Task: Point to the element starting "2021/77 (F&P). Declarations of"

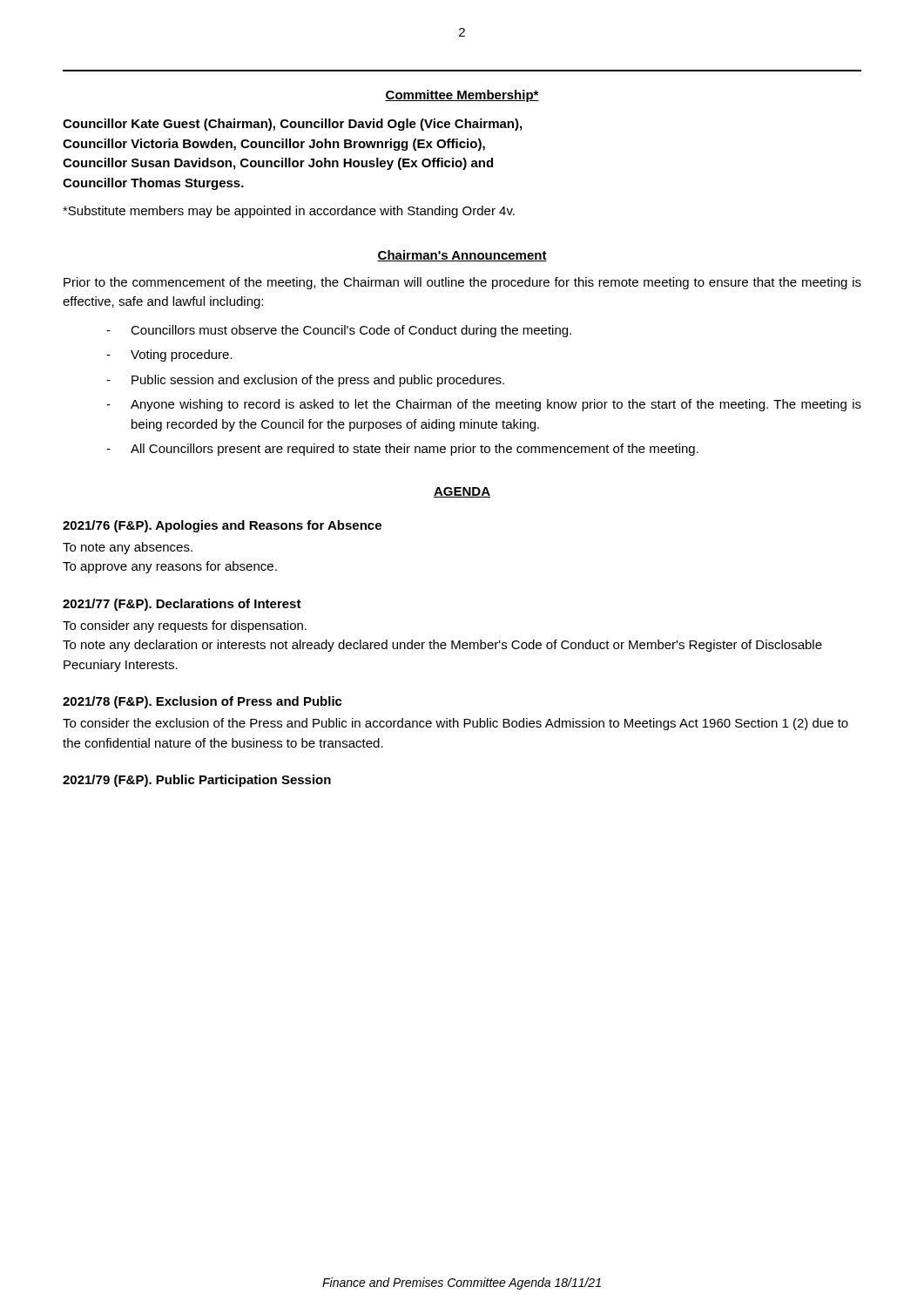Action: (x=182, y=603)
